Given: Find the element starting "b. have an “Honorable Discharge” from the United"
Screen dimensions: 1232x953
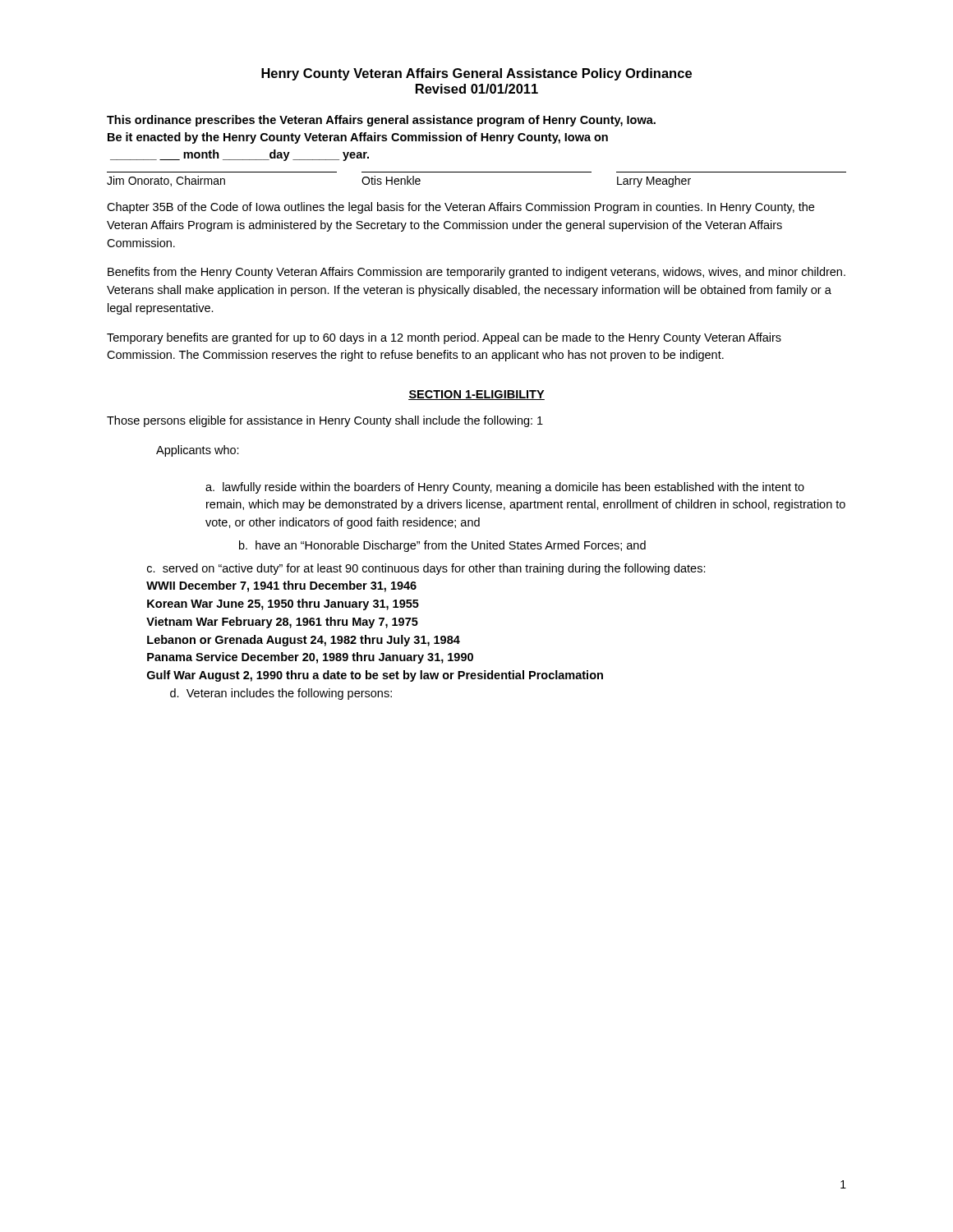Looking at the screenshot, I should point(442,545).
